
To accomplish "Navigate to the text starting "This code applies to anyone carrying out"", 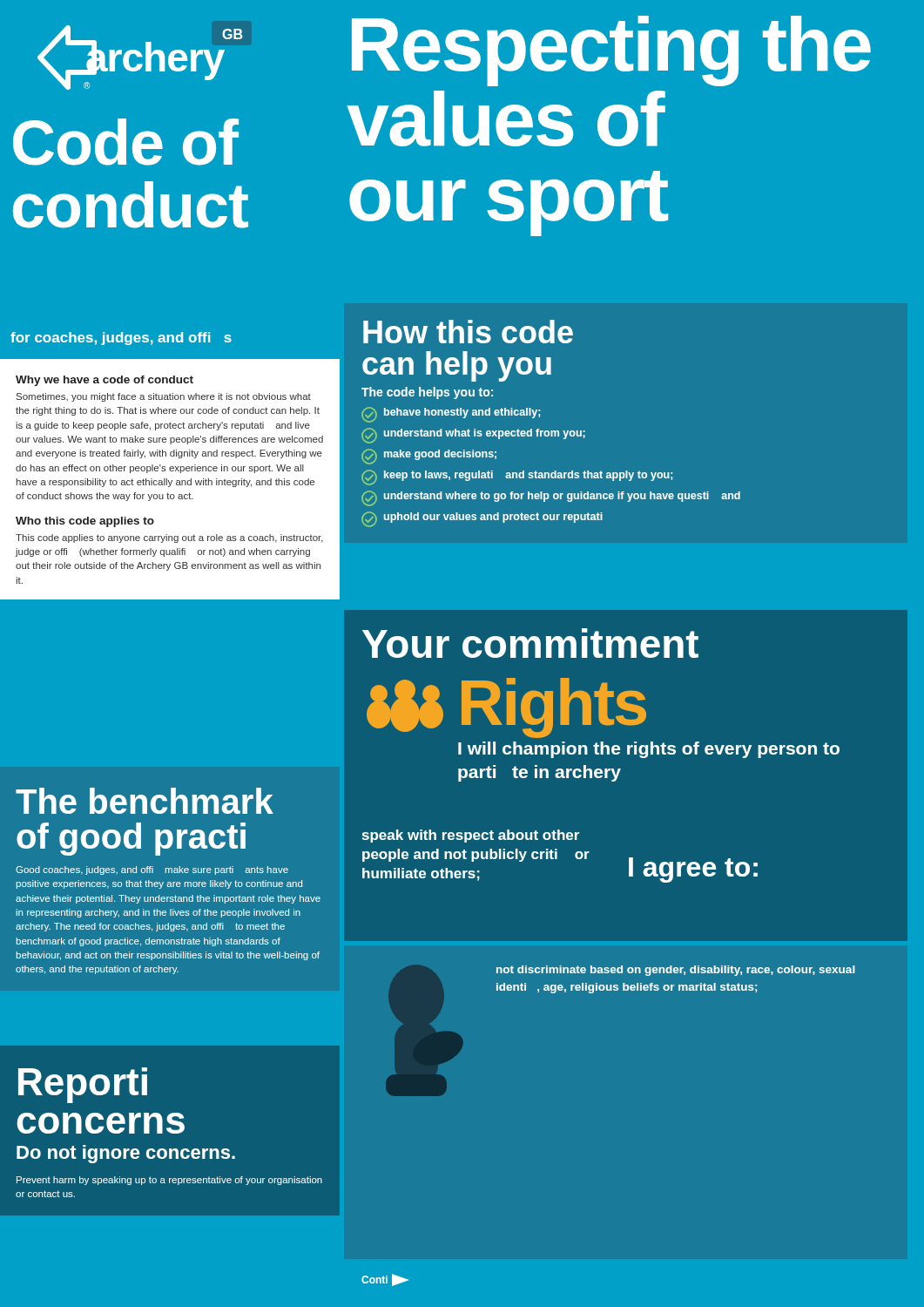I will pyautogui.click(x=170, y=559).
